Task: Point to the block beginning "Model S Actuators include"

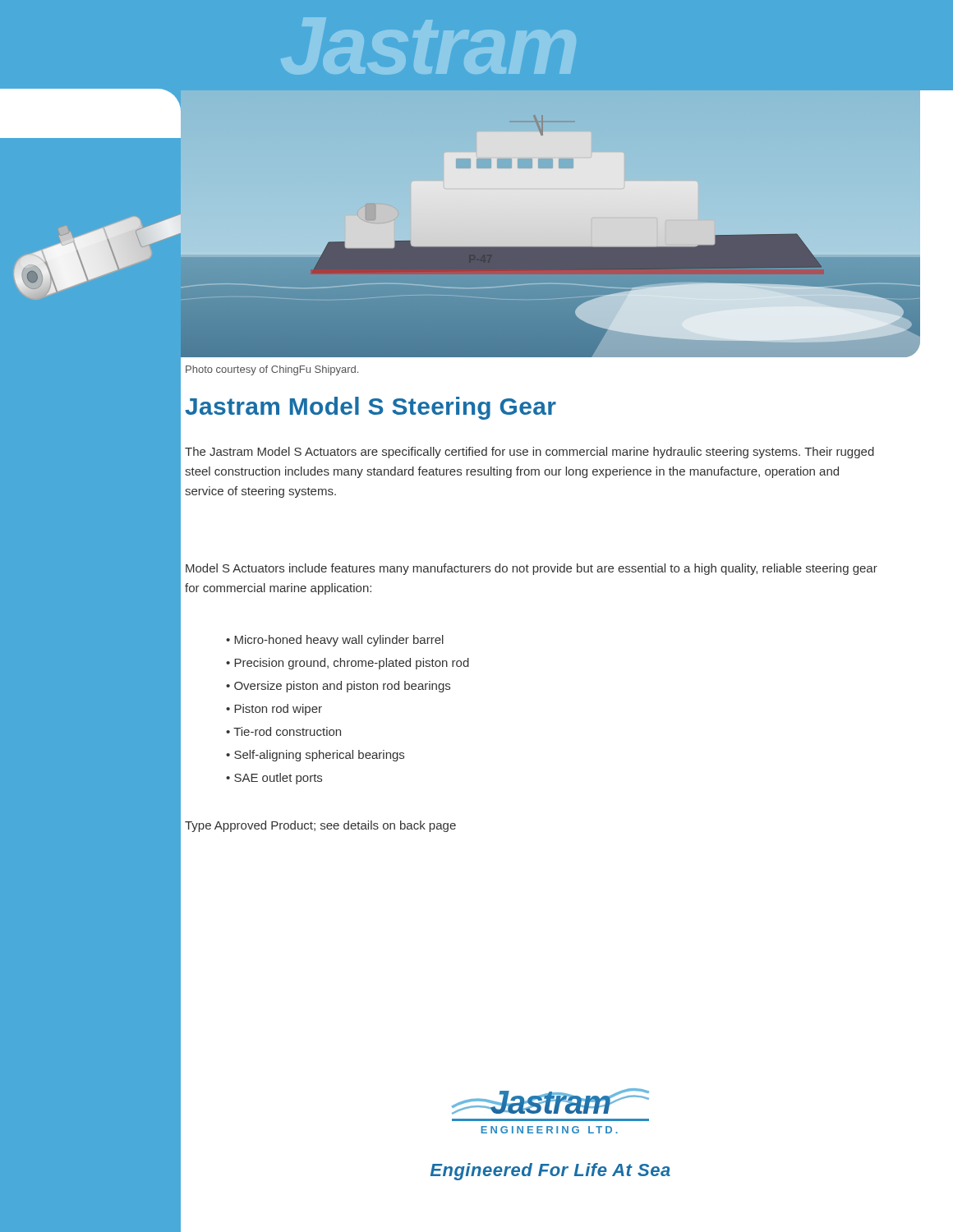Action: 531,578
